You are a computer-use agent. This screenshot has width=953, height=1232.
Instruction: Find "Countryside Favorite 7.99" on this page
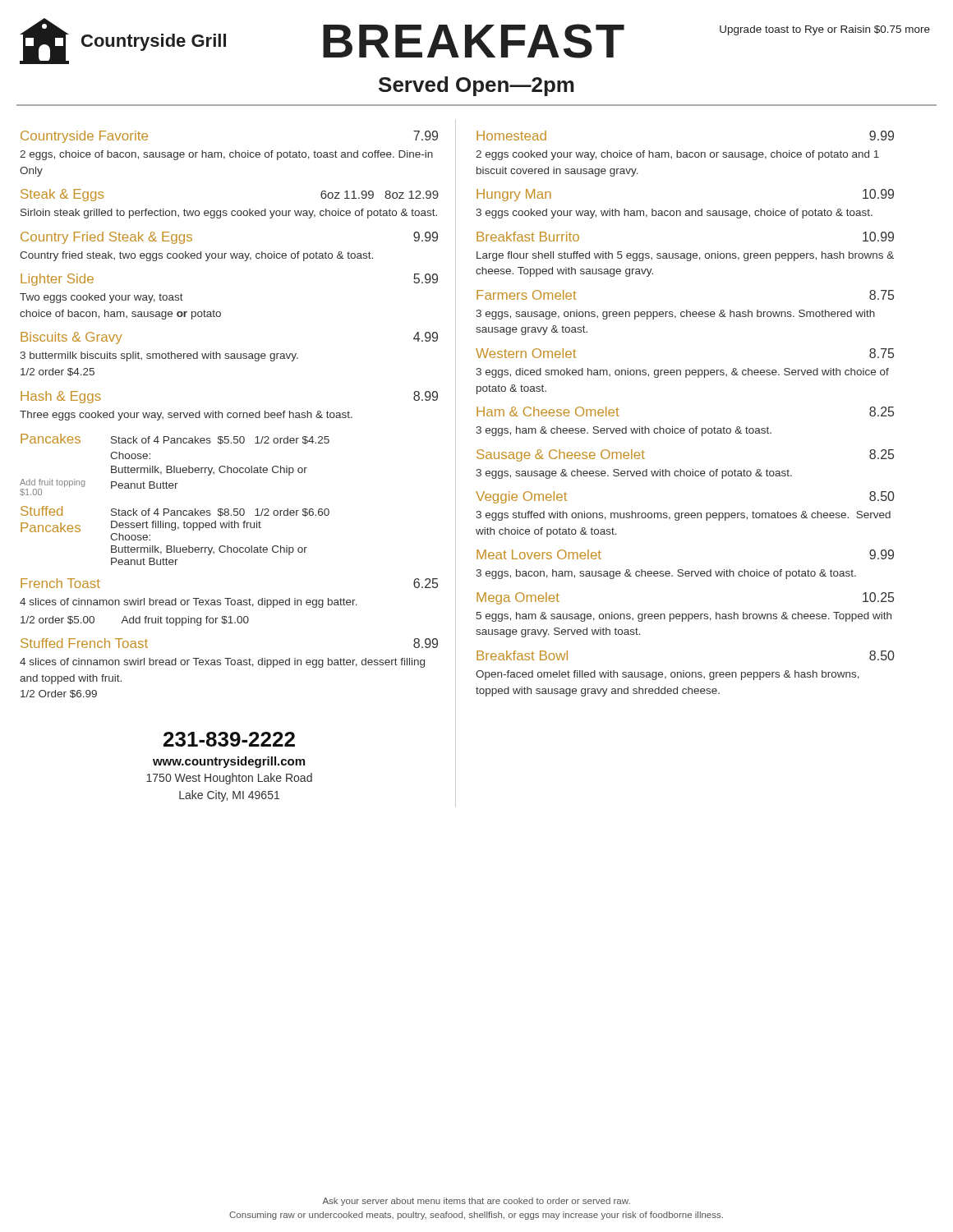80,137
